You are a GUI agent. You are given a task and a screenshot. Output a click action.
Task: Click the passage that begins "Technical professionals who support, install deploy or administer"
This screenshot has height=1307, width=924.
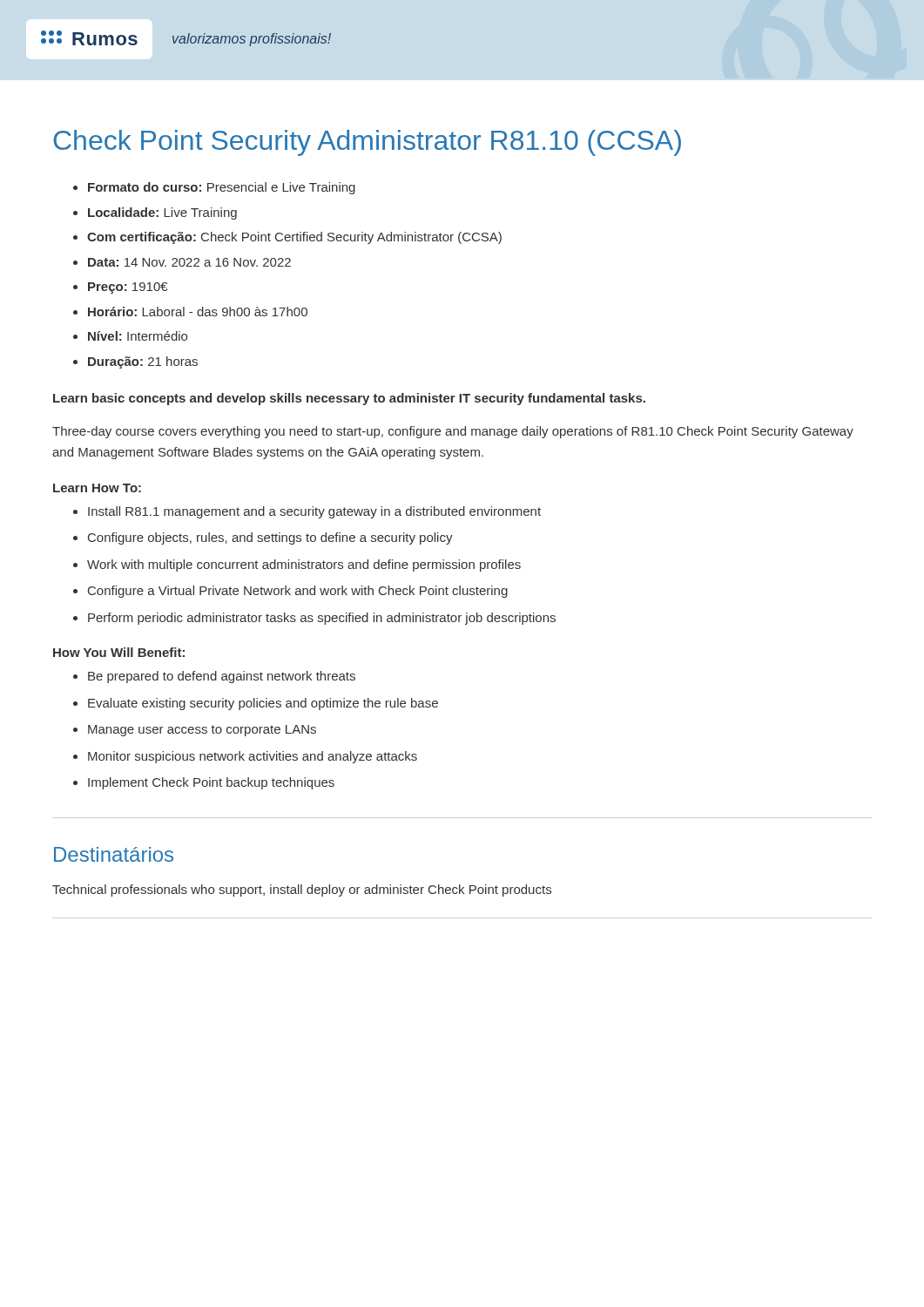pyautogui.click(x=302, y=889)
